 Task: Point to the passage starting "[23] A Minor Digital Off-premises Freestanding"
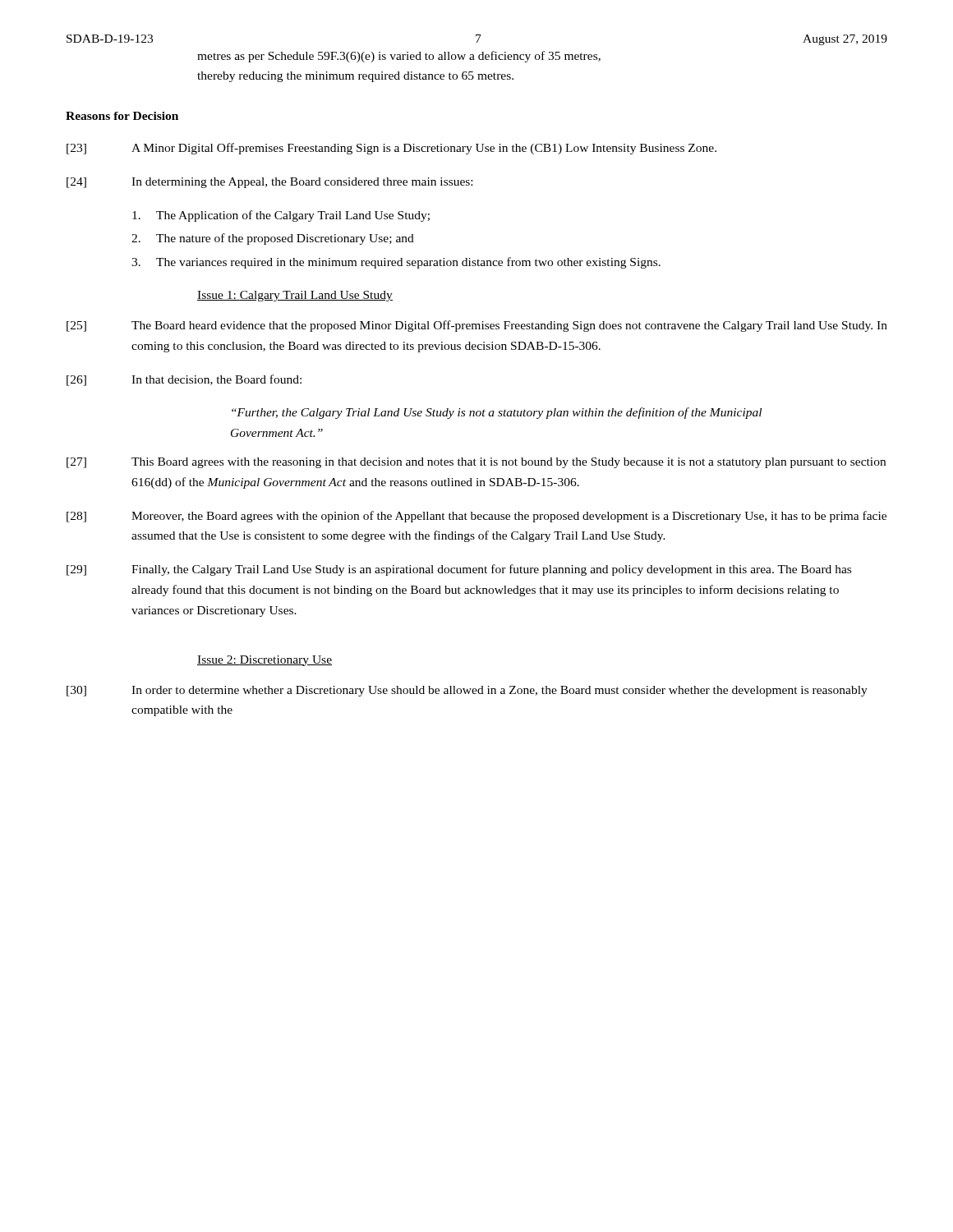tap(476, 148)
